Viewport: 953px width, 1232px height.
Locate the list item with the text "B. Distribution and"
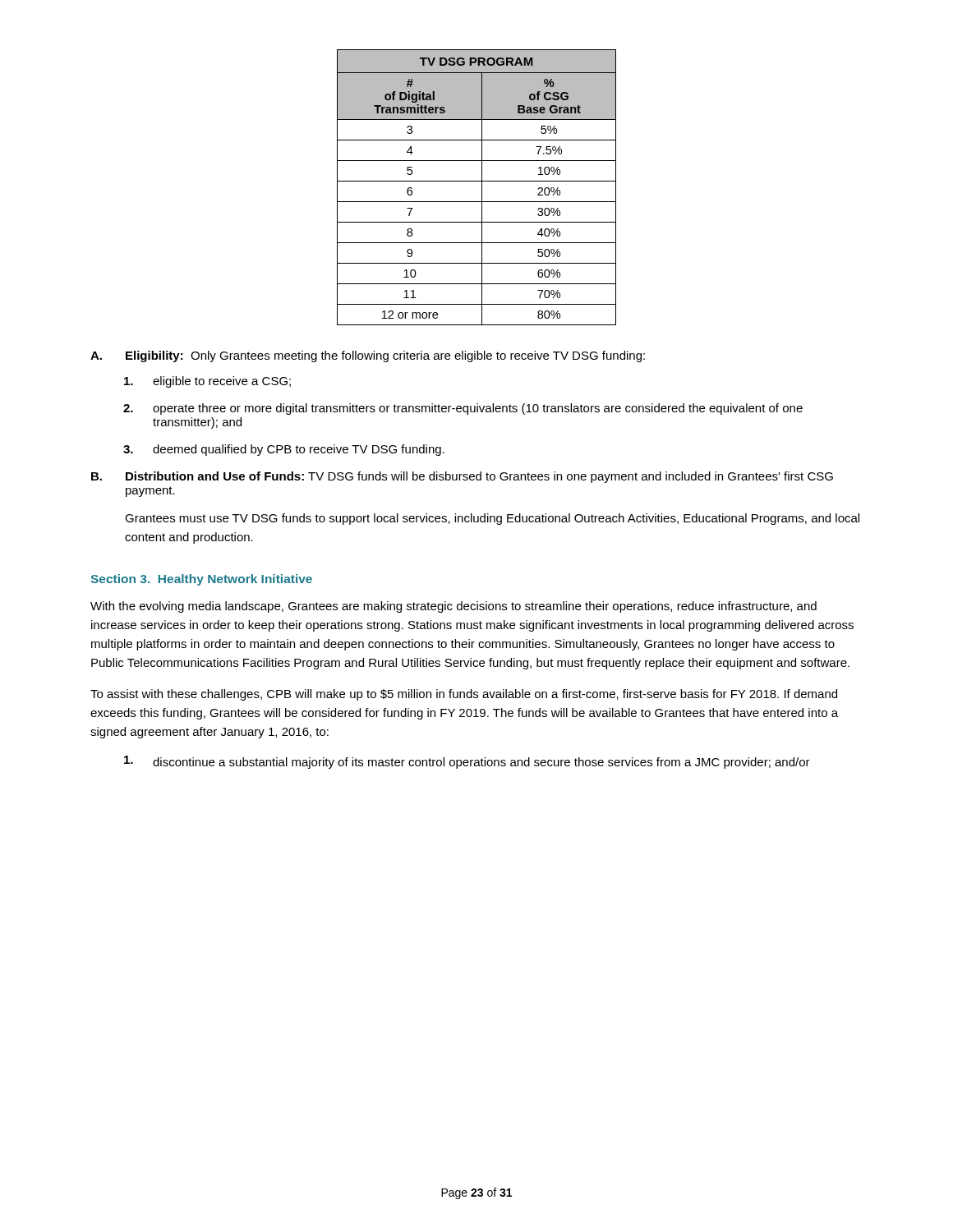pyautogui.click(x=476, y=483)
